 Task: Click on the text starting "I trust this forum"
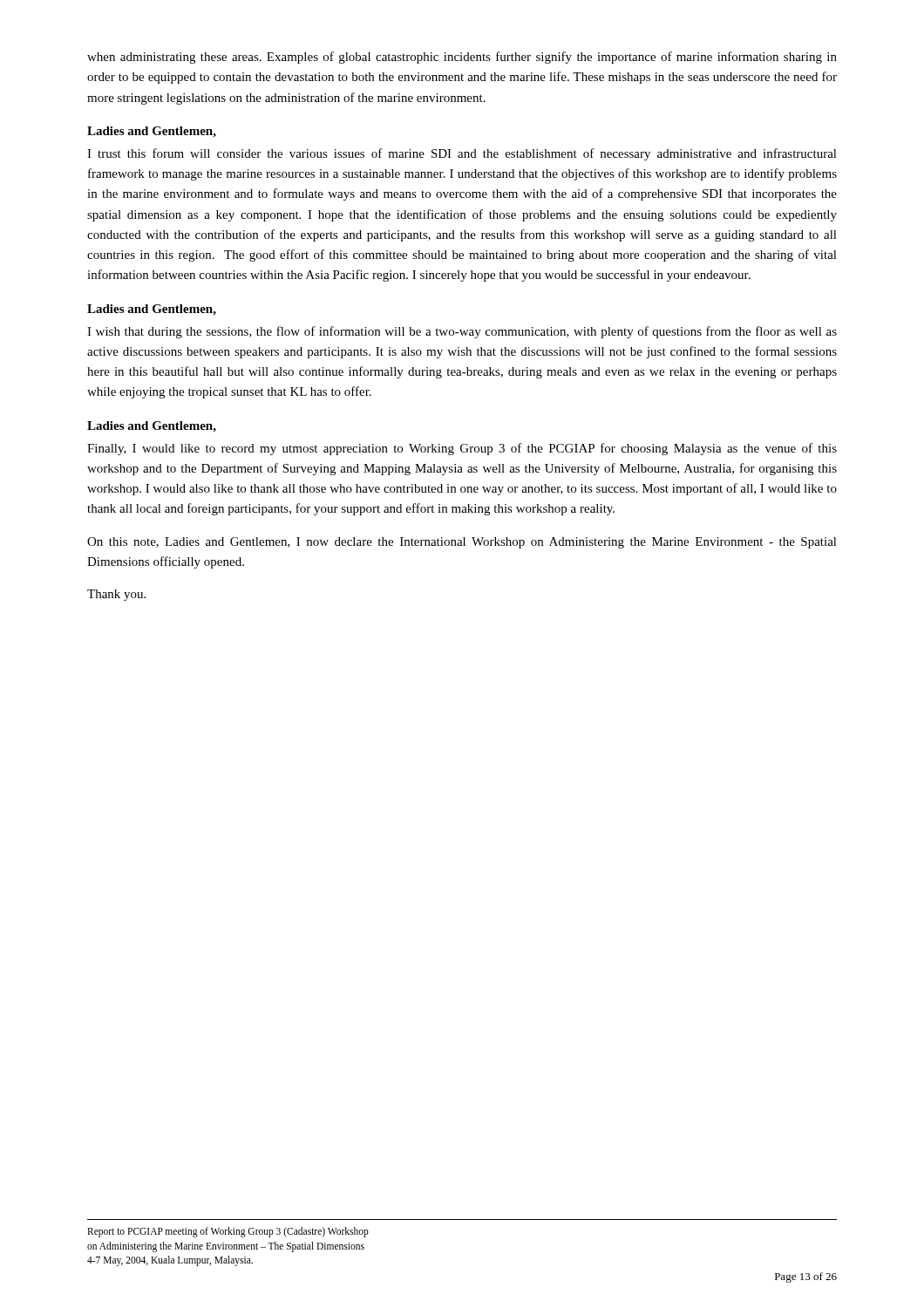[462, 214]
